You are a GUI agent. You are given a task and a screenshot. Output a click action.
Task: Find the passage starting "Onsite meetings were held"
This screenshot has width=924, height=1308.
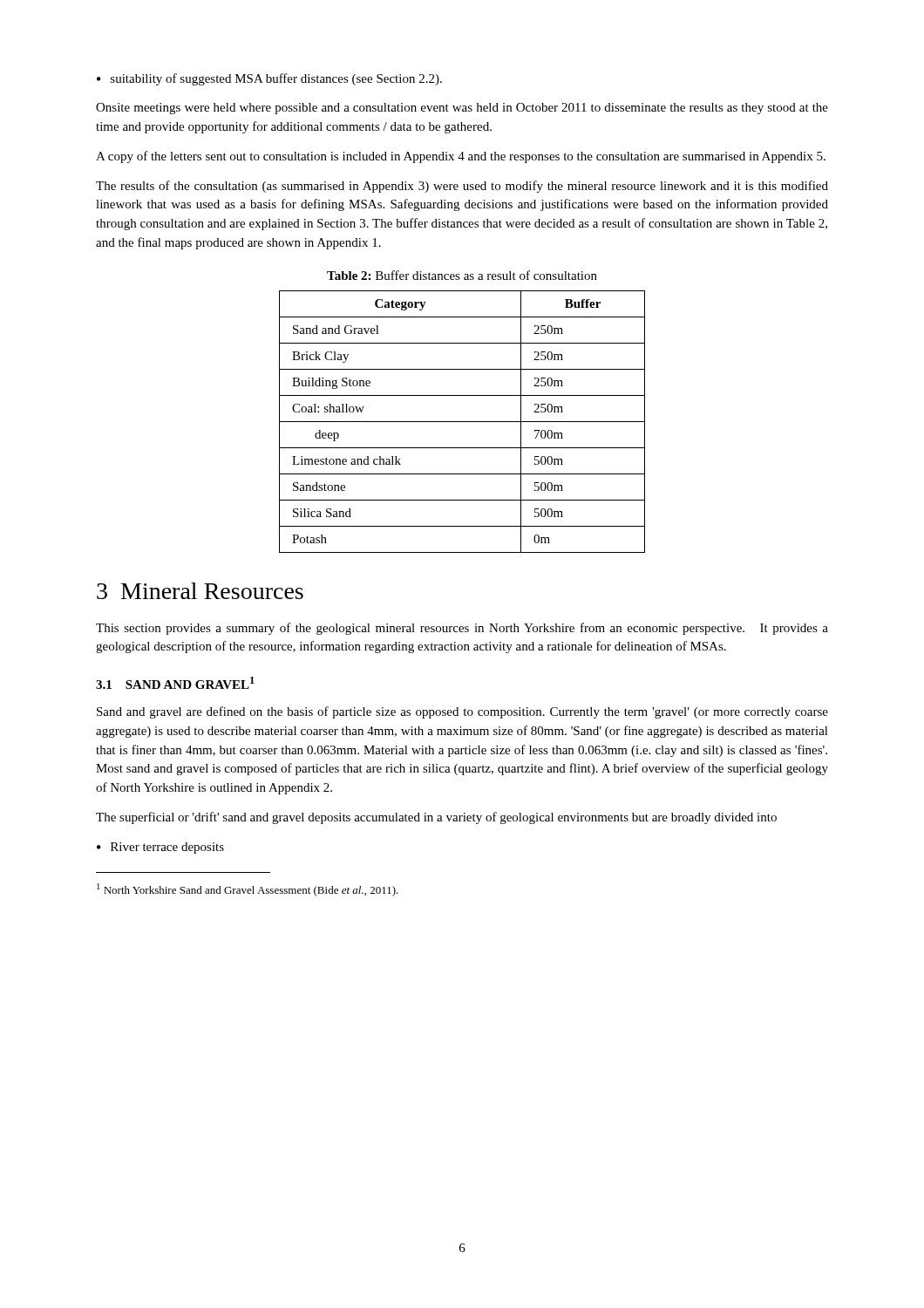point(462,118)
